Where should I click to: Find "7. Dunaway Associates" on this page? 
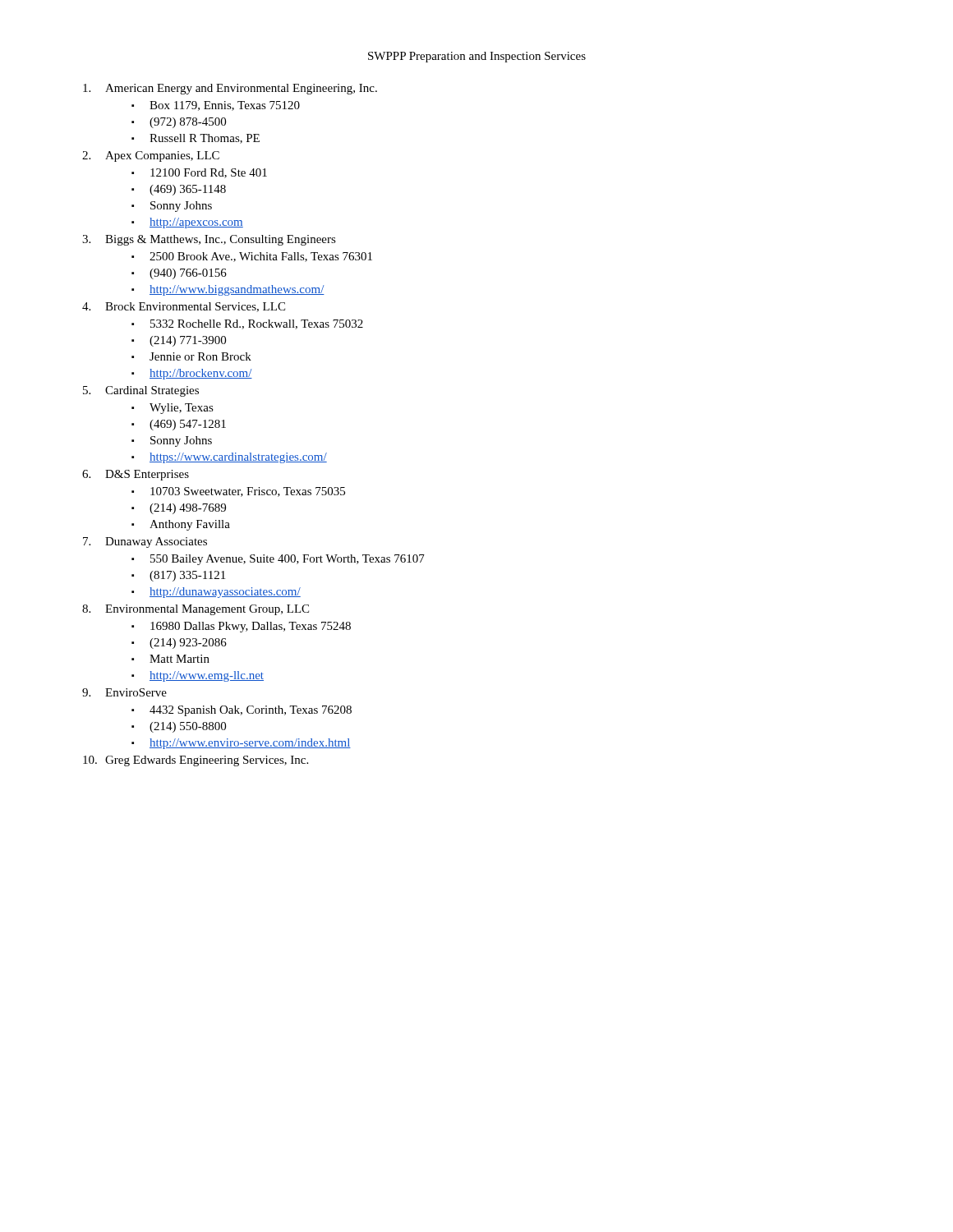[145, 542]
